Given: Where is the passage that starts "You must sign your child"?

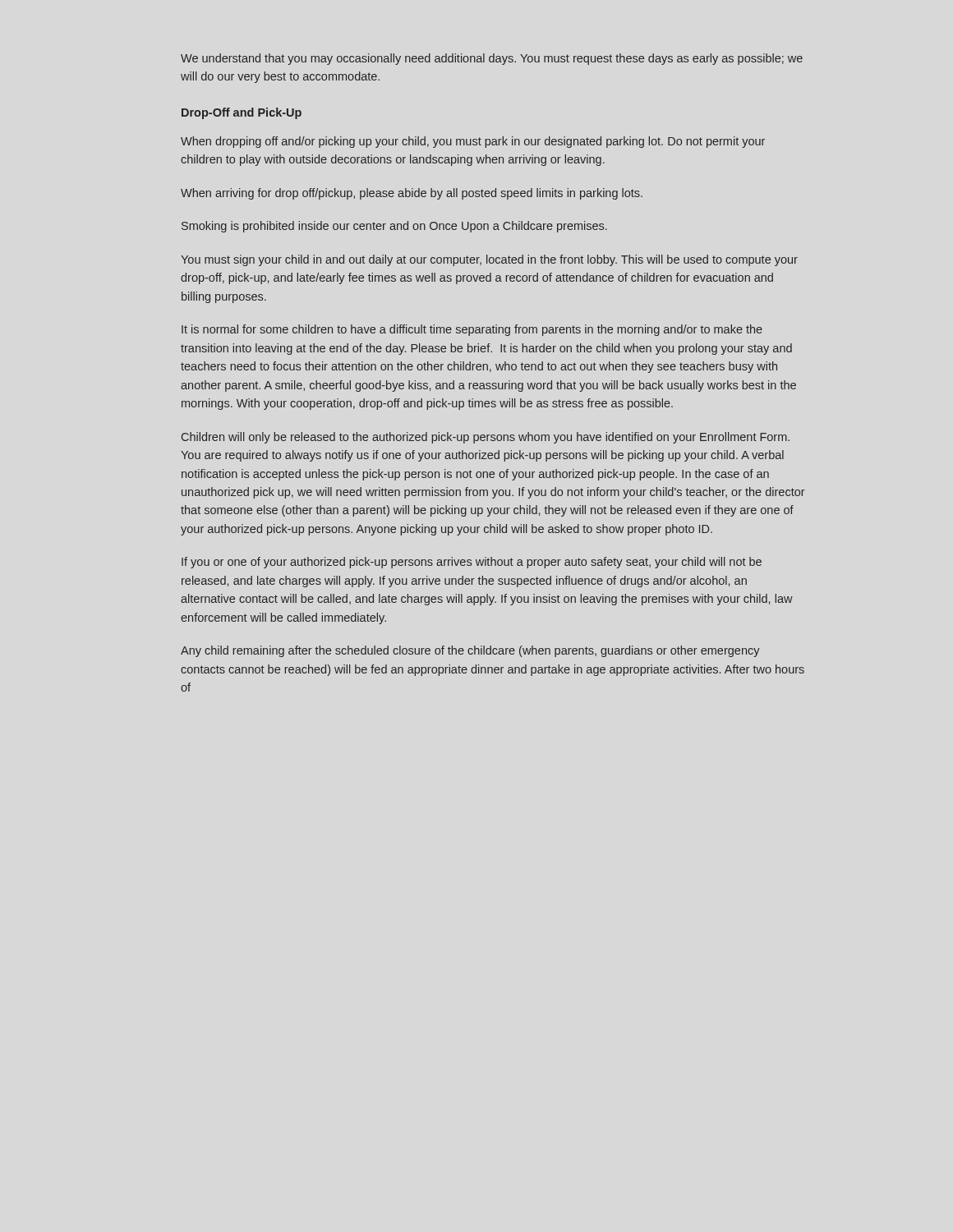Looking at the screenshot, I should click(489, 278).
